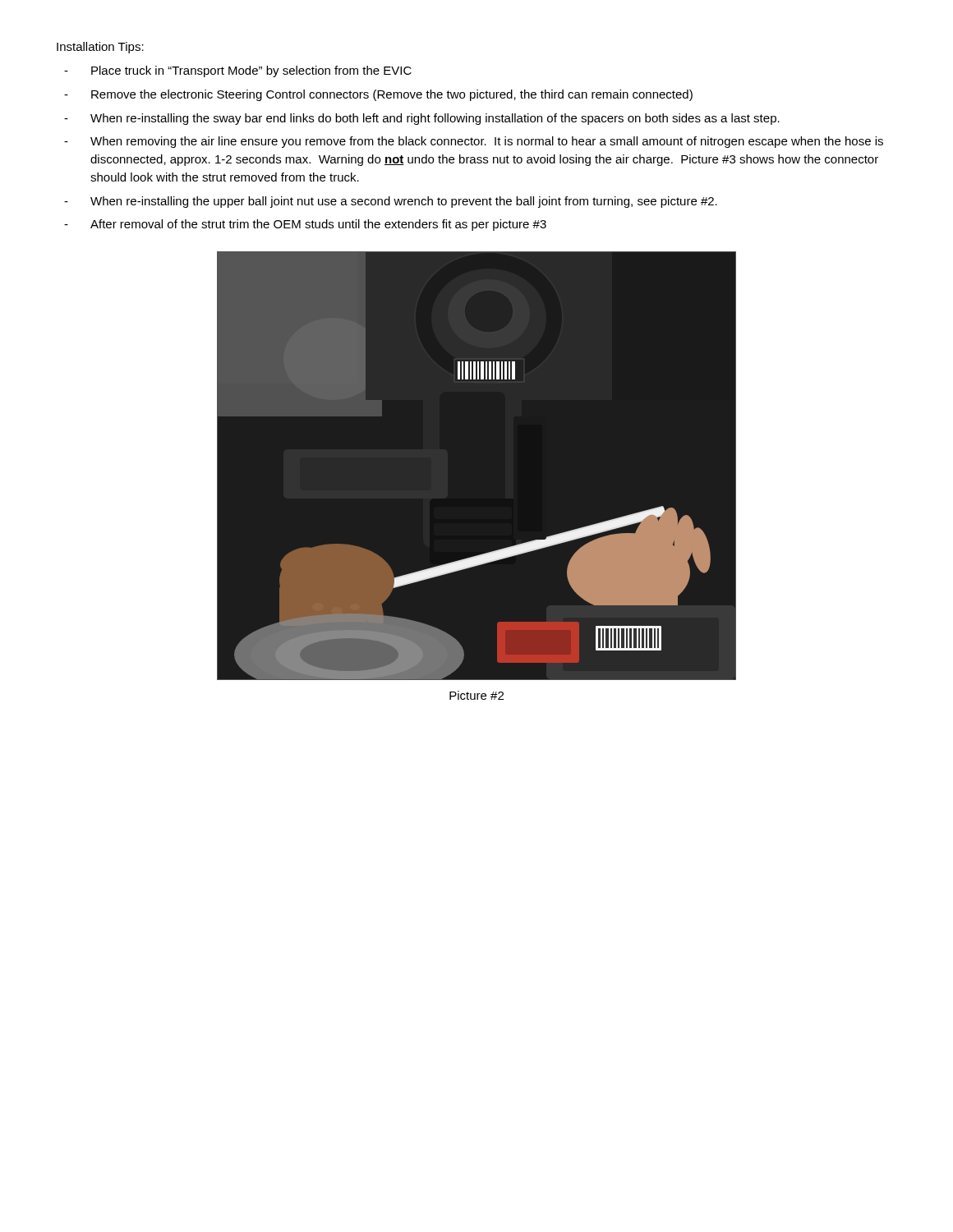Find "Installation Tips:" on this page

click(100, 46)
